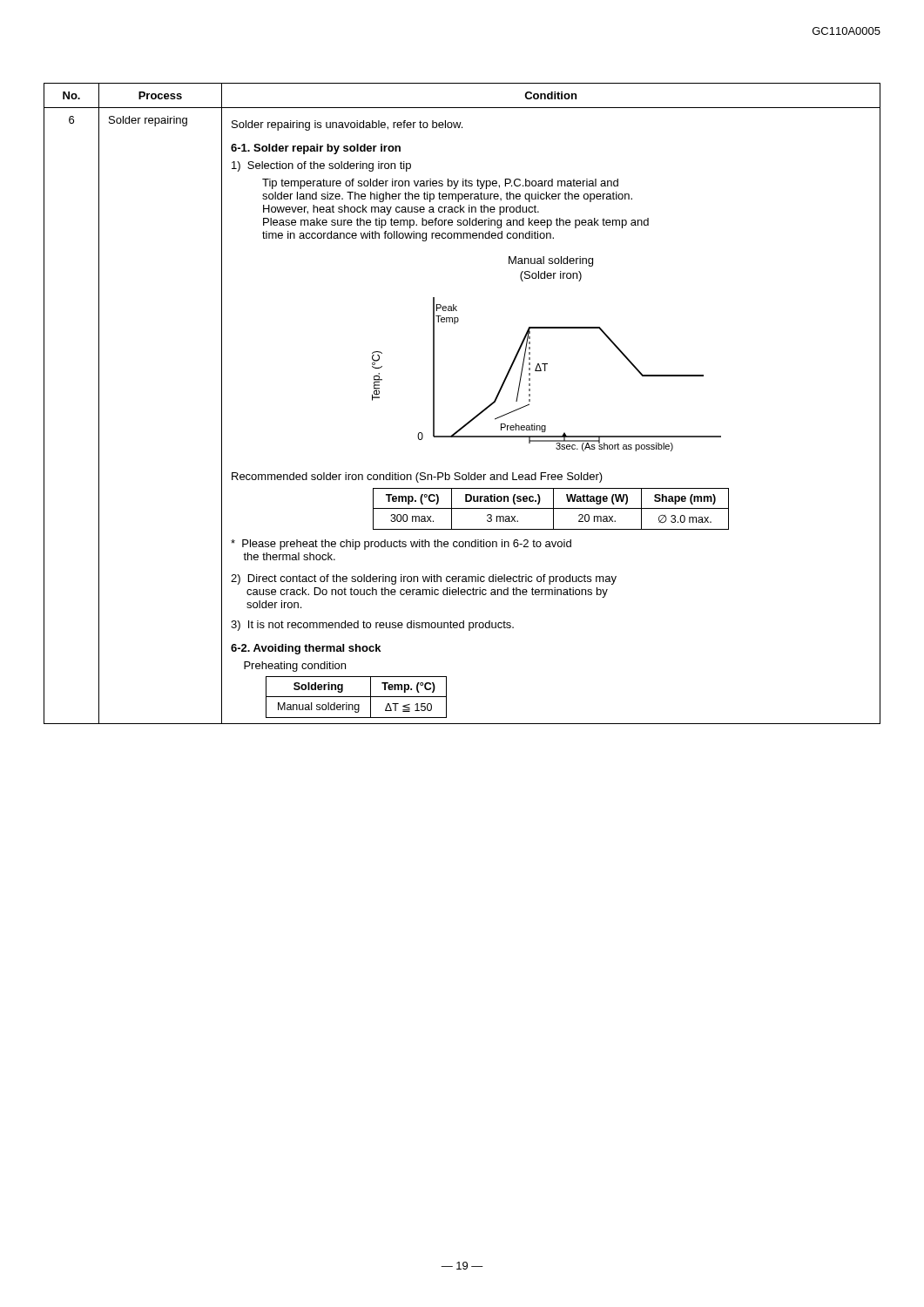This screenshot has width=924, height=1307.
Task: Locate the block of text that opens with "Solder repairing is unavoidable, refer to below. 6-1."
Action: click(551, 418)
